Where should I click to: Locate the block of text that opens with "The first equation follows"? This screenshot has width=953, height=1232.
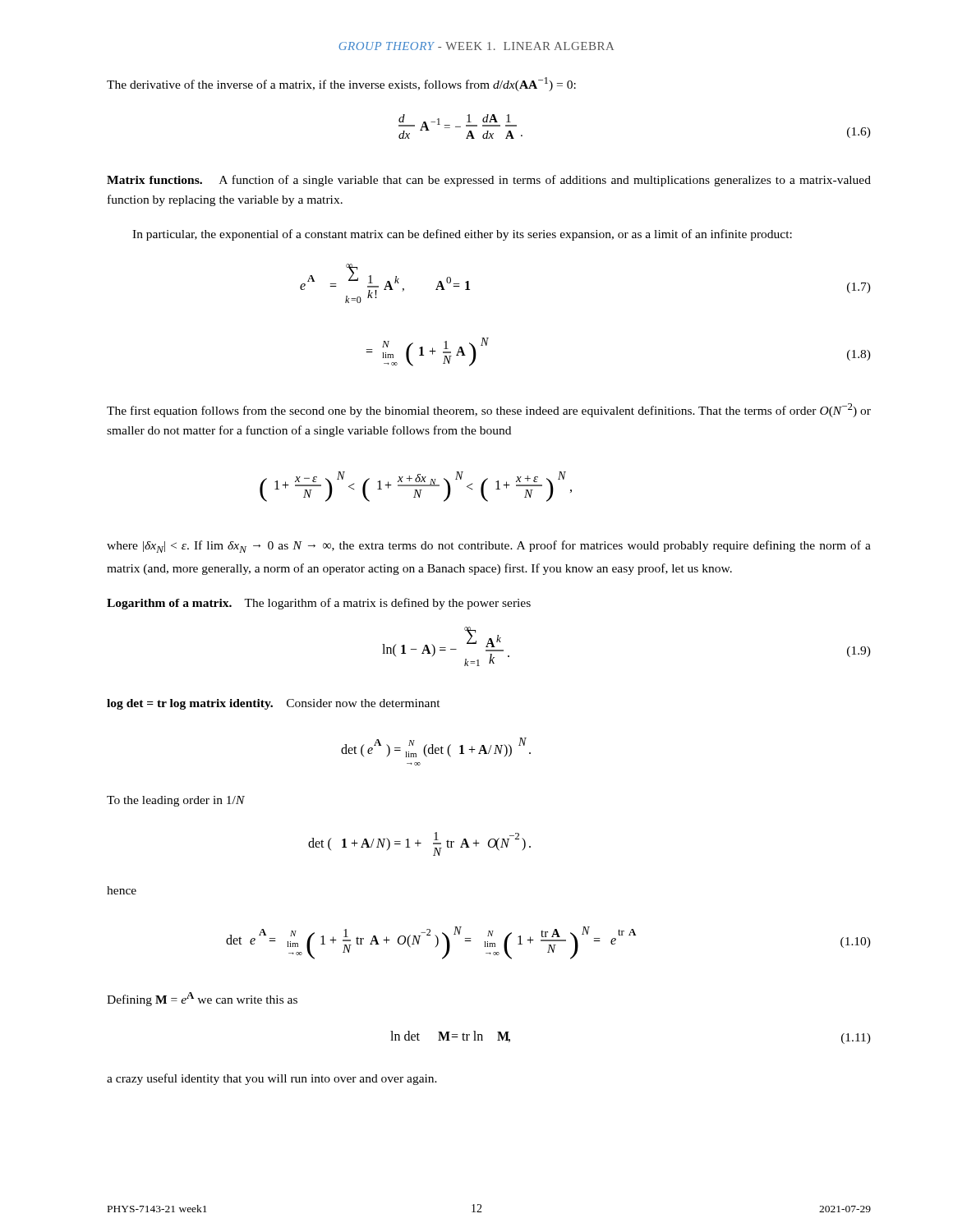point(489,419)
